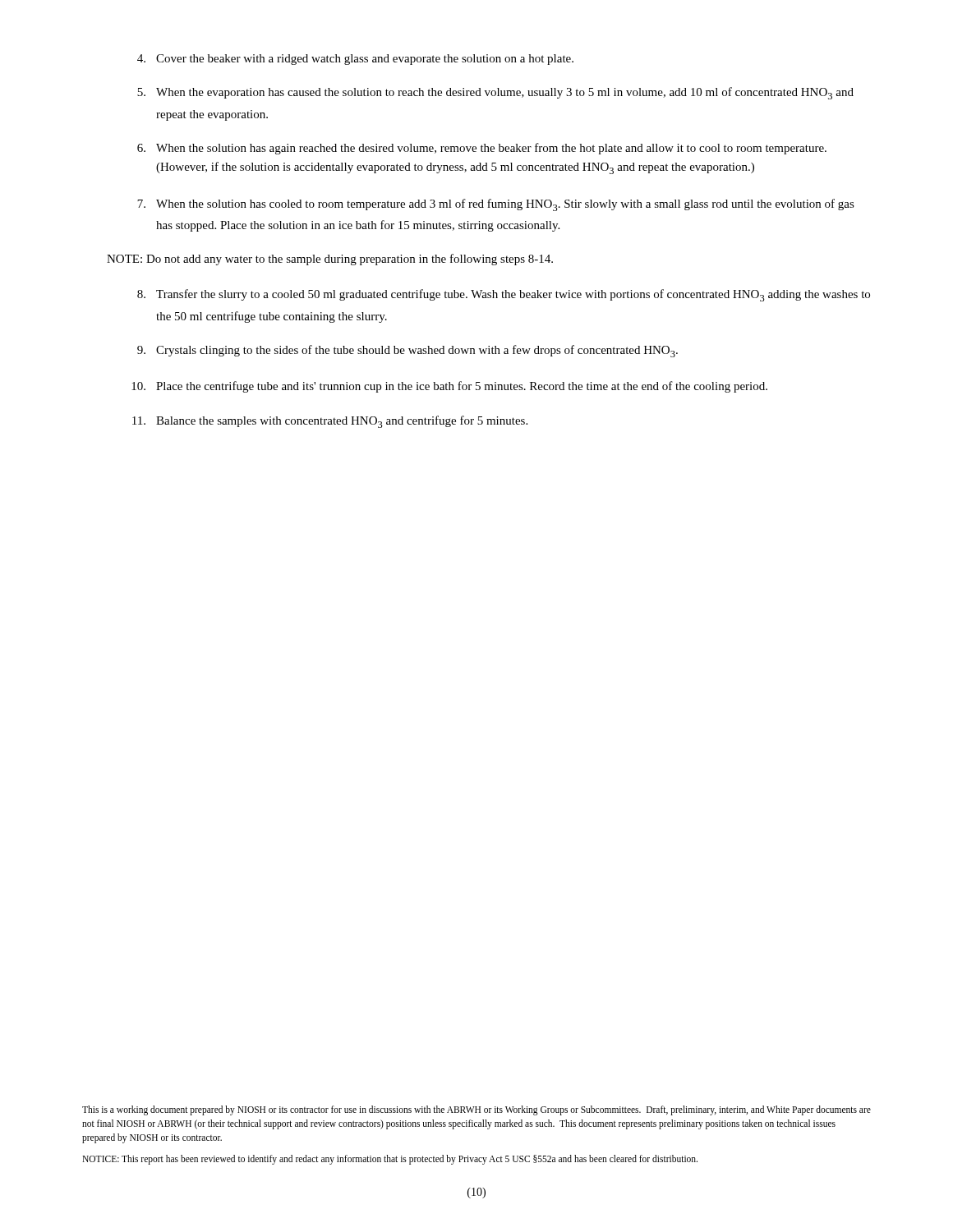This screenshot has width=953, height=1232.
Task: Find the text block starting "11. Balance the samples with"
Action: coord(489,422)
